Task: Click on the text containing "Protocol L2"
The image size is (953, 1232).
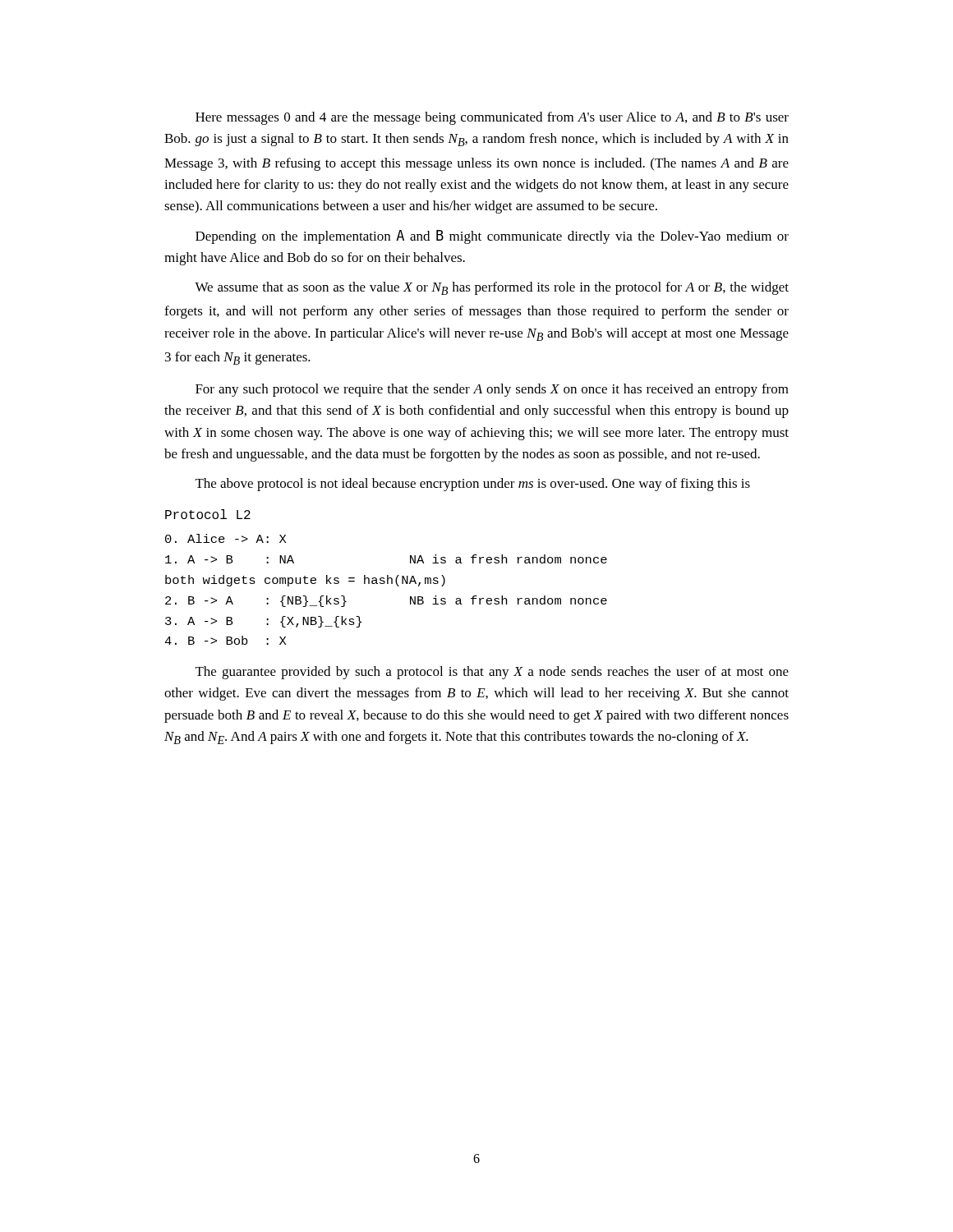Action: click(x=208, y=516)
